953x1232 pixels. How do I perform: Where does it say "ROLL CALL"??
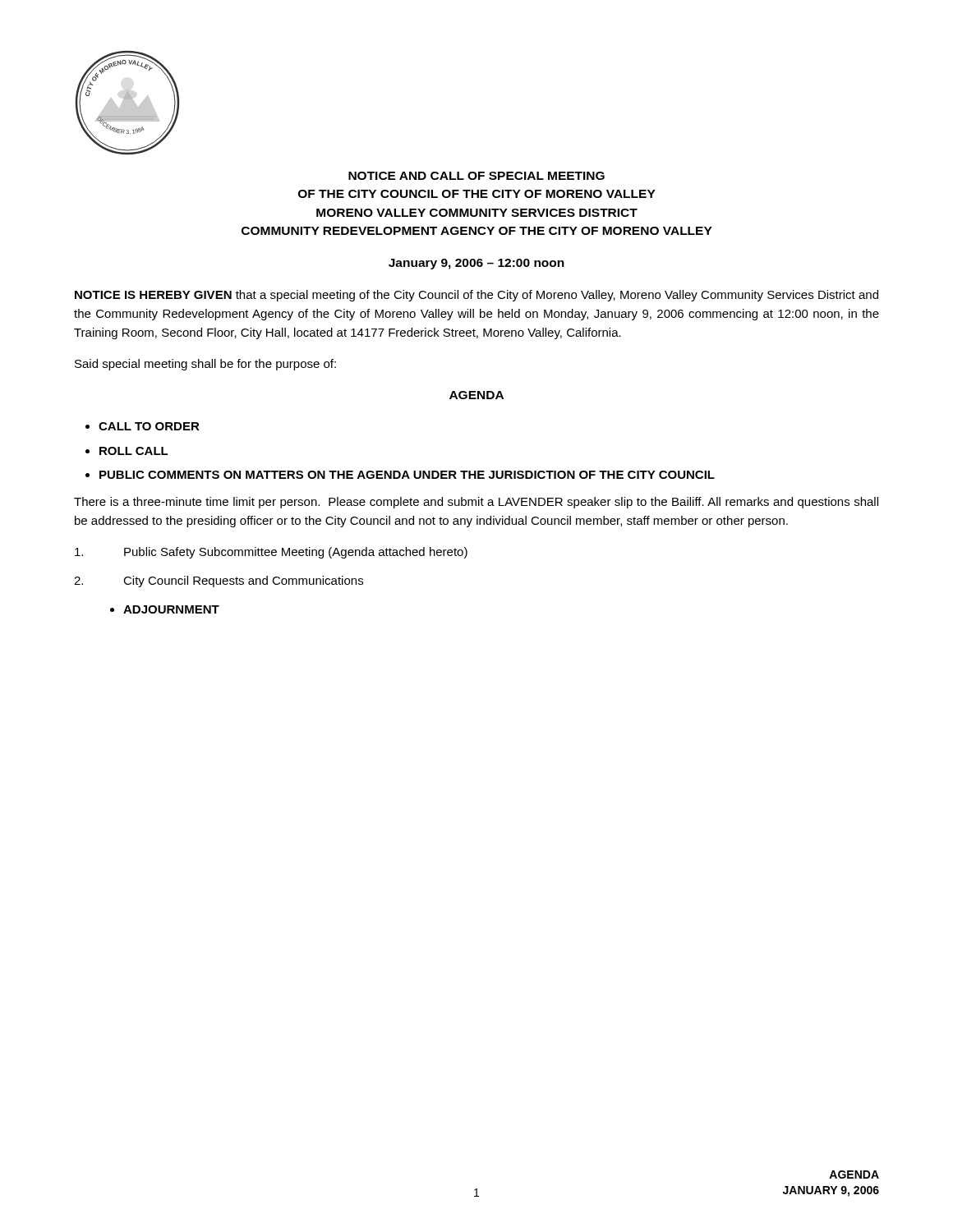(133, 450)
